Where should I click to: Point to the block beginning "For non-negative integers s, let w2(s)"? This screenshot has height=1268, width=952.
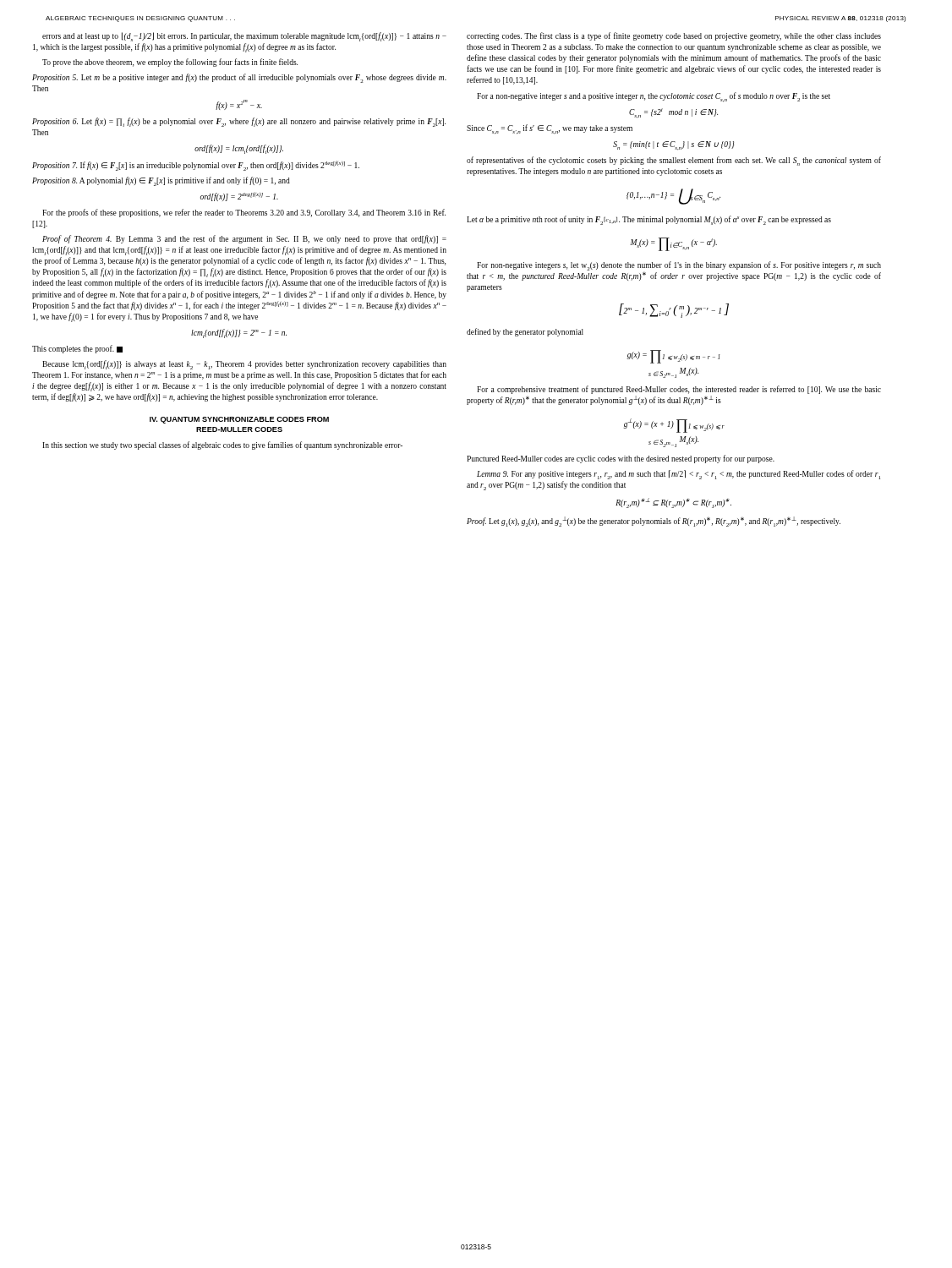coord(674,277)
